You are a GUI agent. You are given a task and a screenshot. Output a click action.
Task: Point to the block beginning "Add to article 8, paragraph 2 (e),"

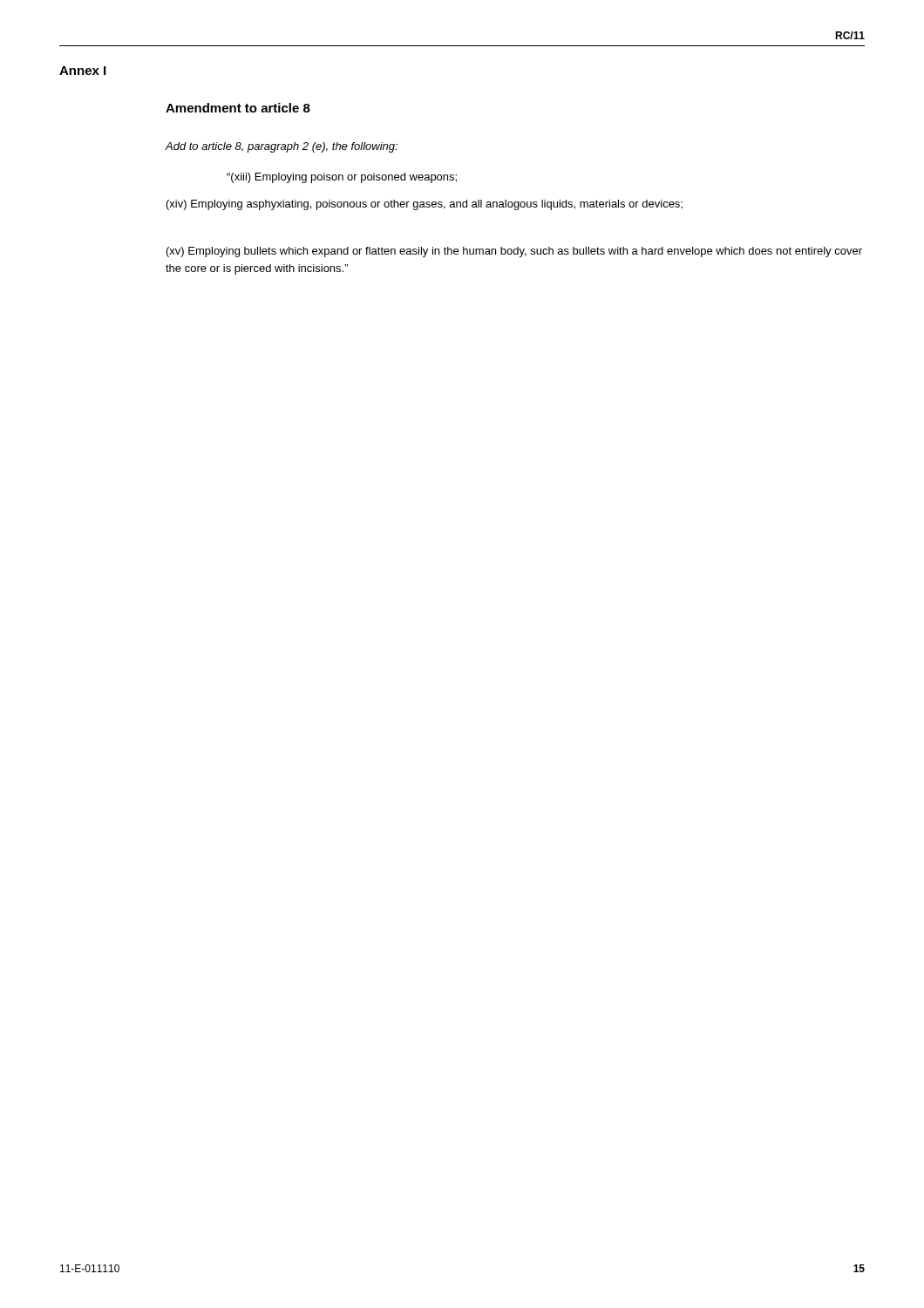282,146
